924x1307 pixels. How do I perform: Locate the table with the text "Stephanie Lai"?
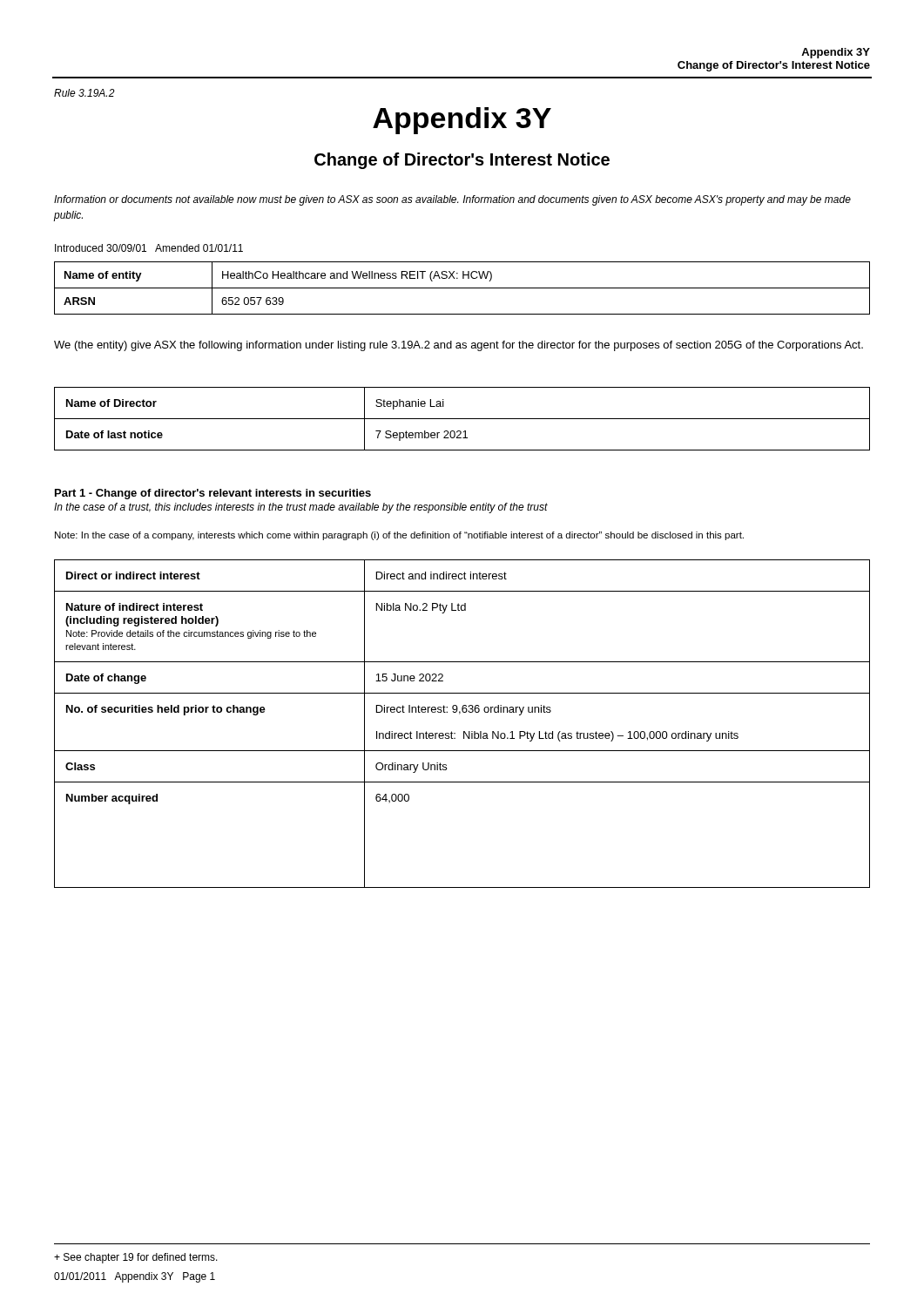462,419
